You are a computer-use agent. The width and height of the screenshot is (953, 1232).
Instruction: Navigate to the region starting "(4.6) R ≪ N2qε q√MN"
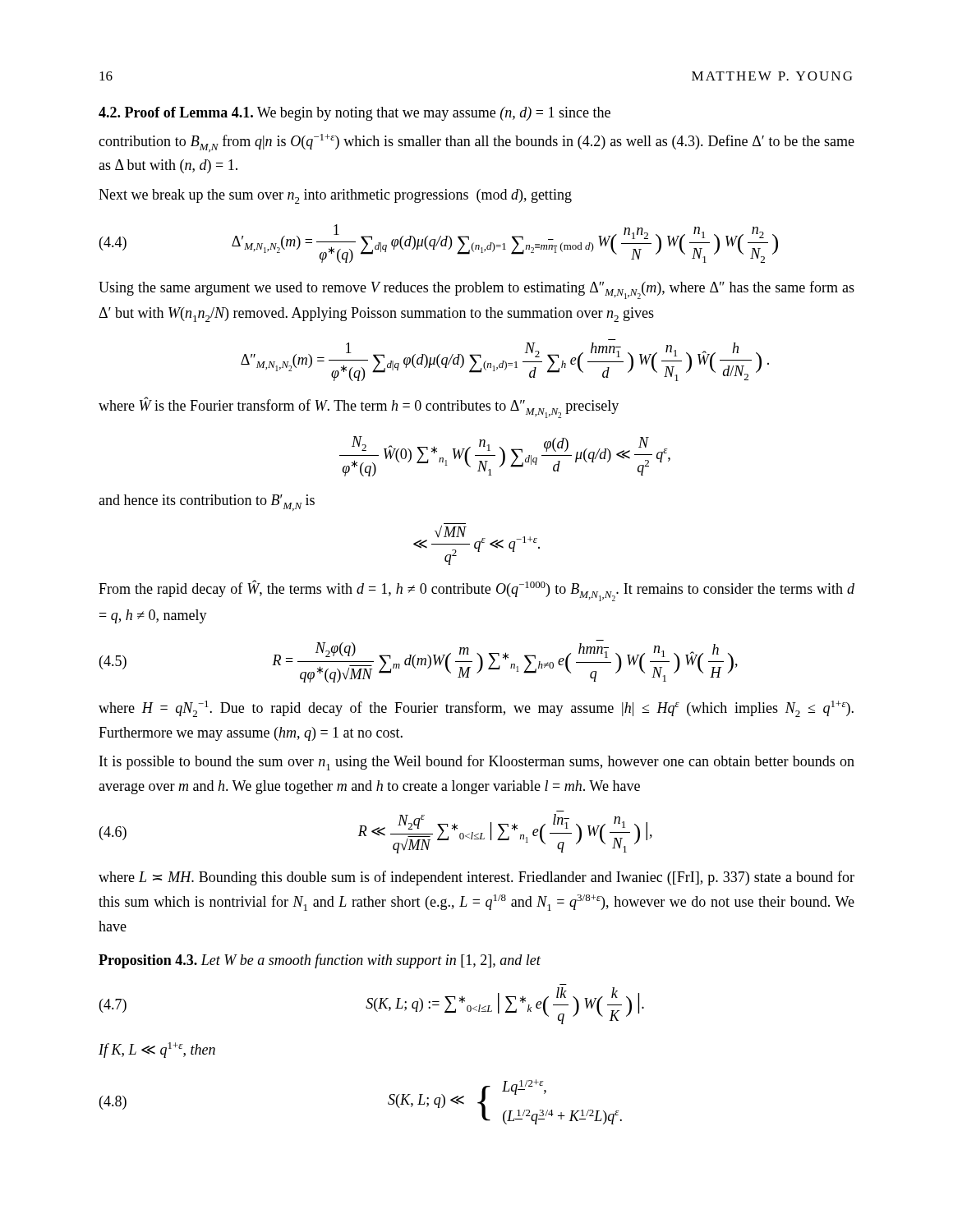click(x=476, y=832)
